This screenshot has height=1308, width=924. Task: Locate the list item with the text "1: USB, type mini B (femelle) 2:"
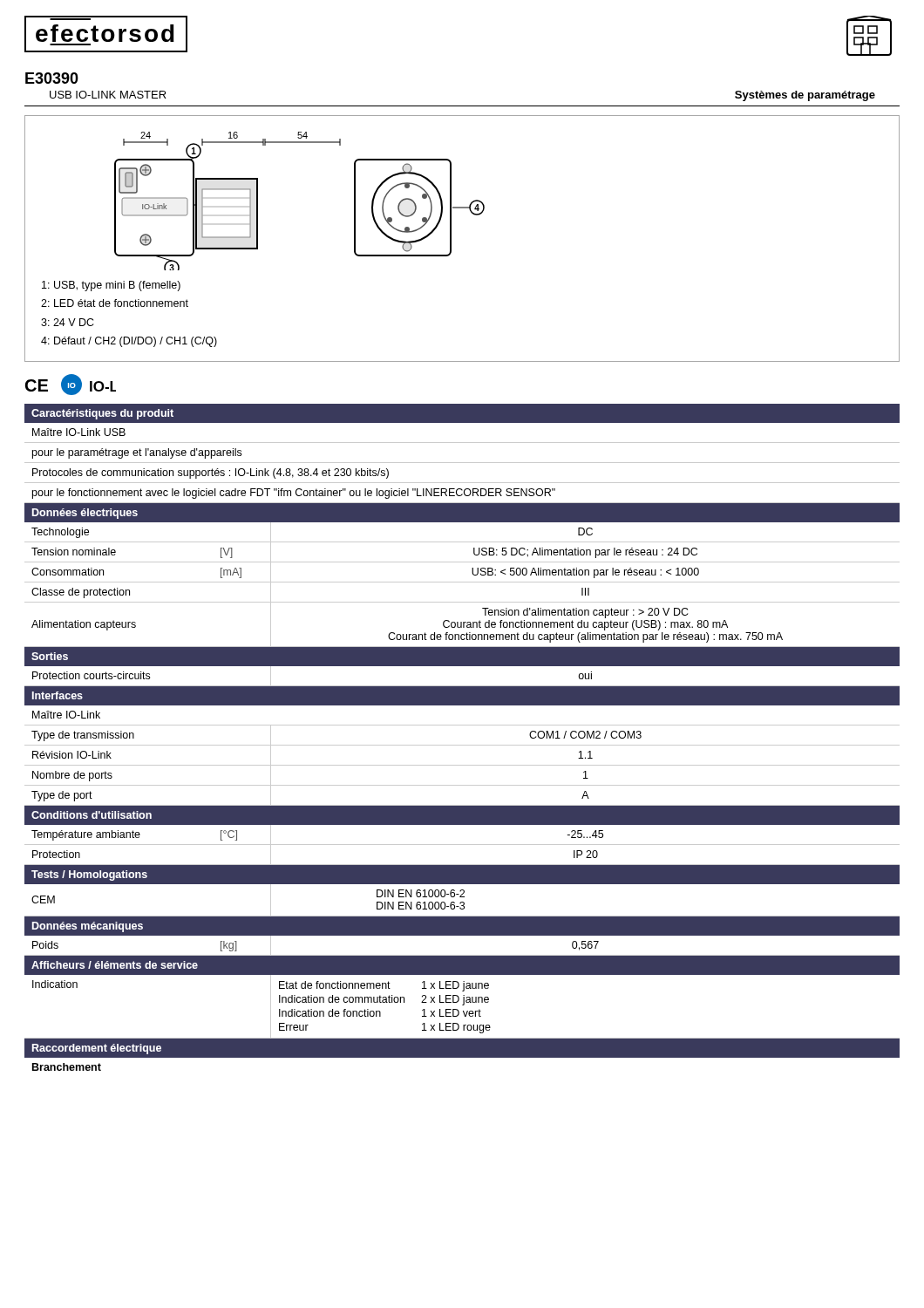tap(129, 313)
